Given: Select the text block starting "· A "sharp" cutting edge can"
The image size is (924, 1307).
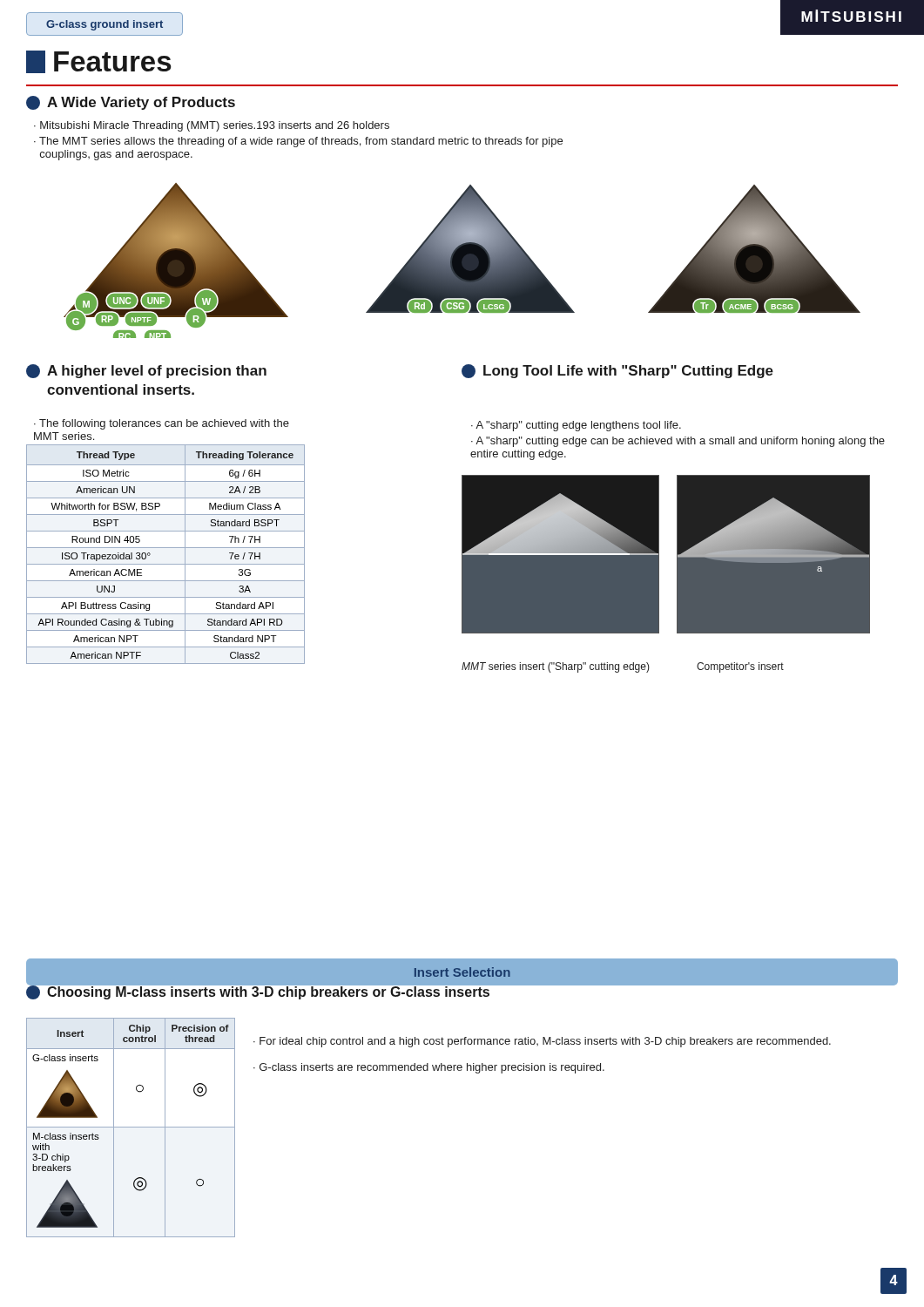Looking at the screenshot, I should pyautogui.click(x=678, y=447).
